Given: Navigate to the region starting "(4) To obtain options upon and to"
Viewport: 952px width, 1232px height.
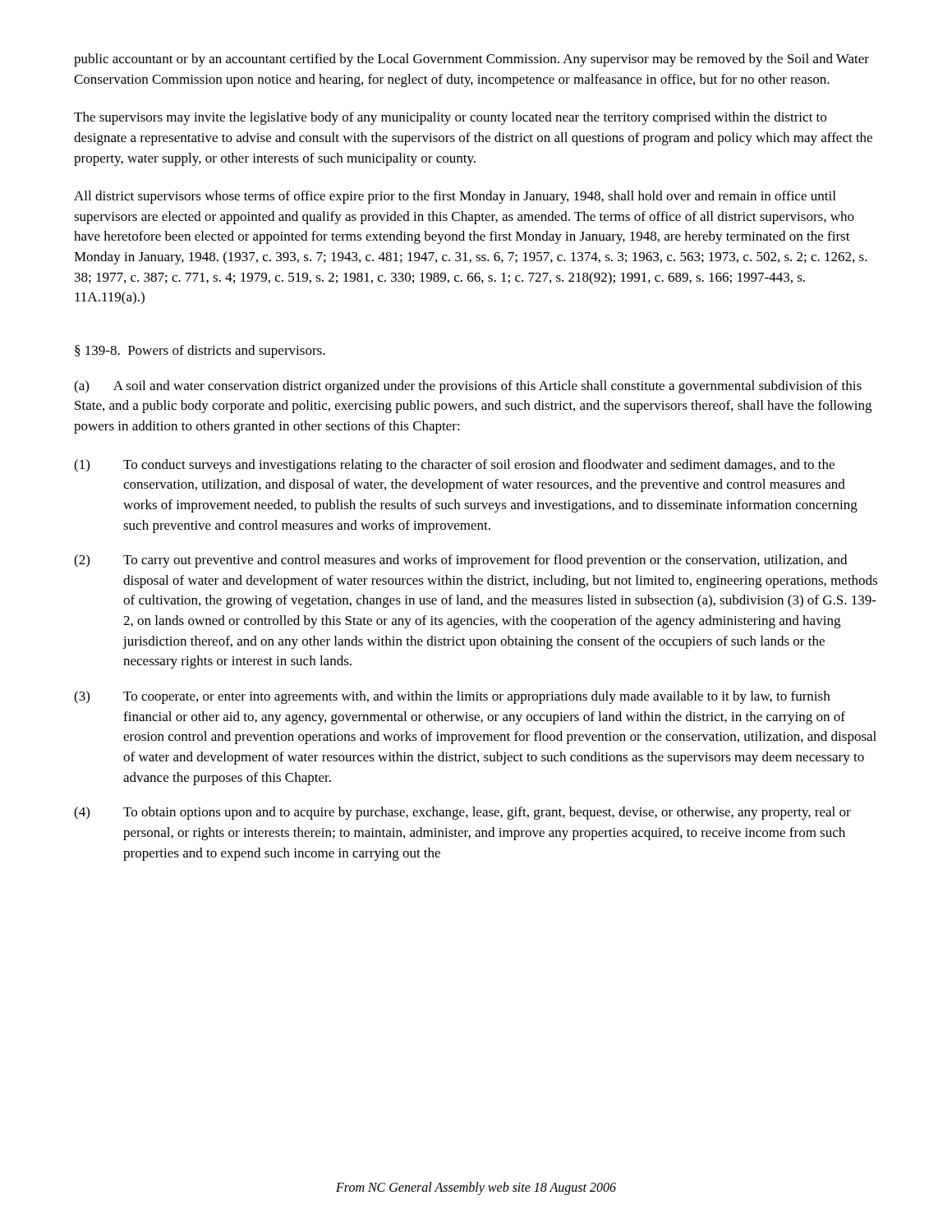Looking at the screenshot, I should pyautogui.click(x=476, y=833).
